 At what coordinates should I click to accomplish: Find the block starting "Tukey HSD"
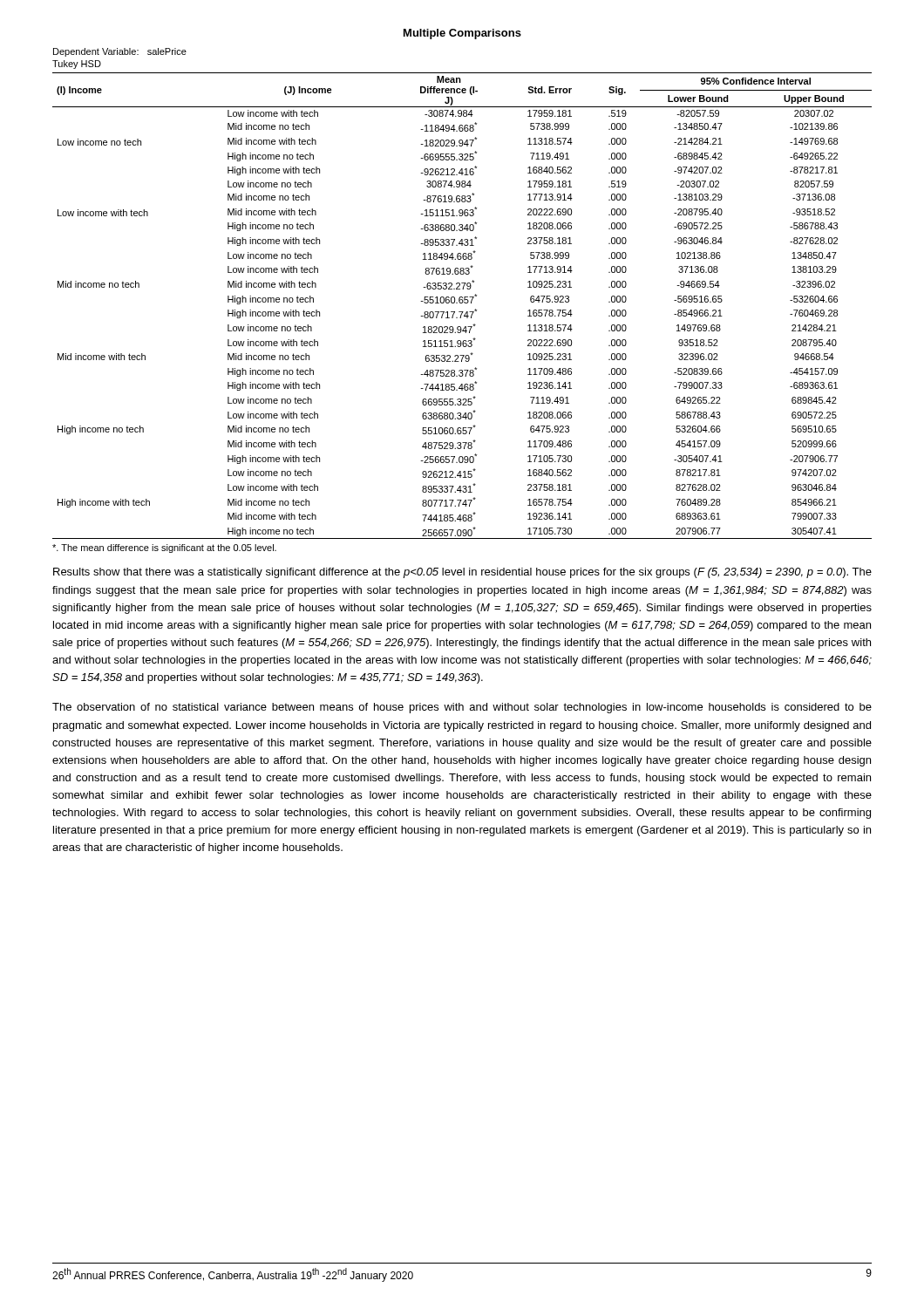tap(77, 64)
